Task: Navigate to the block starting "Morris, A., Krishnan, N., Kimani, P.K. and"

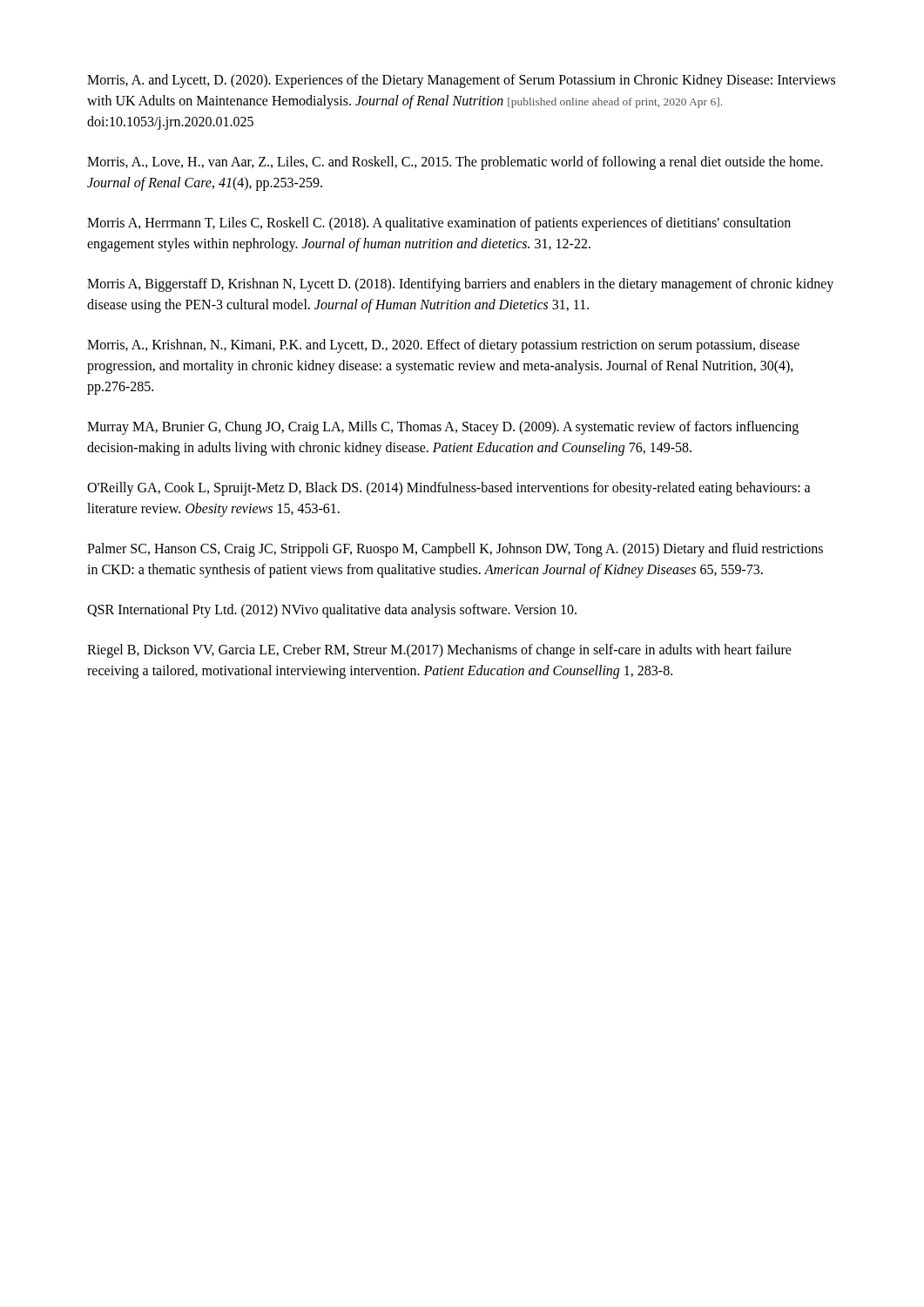Action: pyautogui.click(x=443, y=366)
